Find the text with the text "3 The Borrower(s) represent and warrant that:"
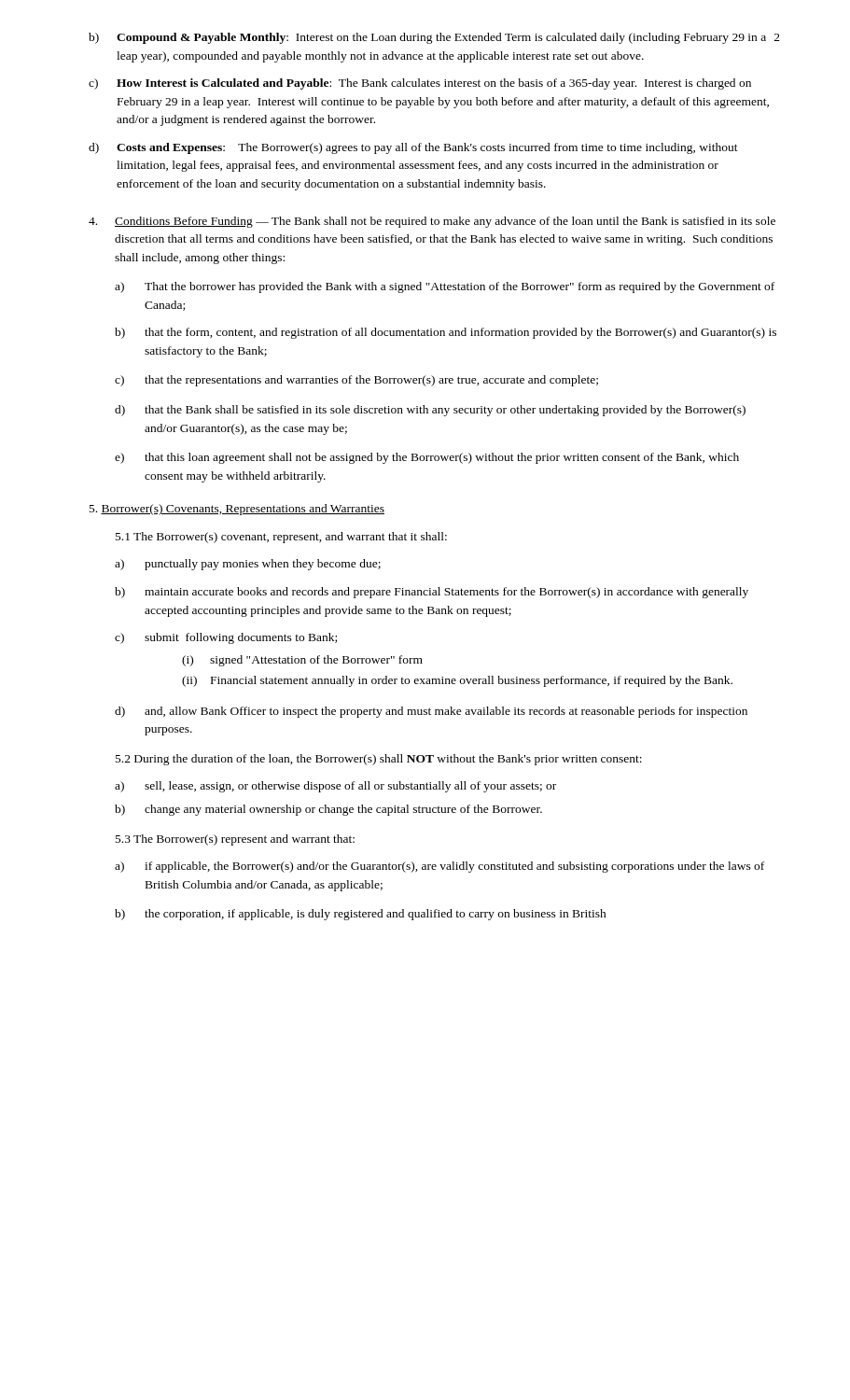 (x=235, y=838)
